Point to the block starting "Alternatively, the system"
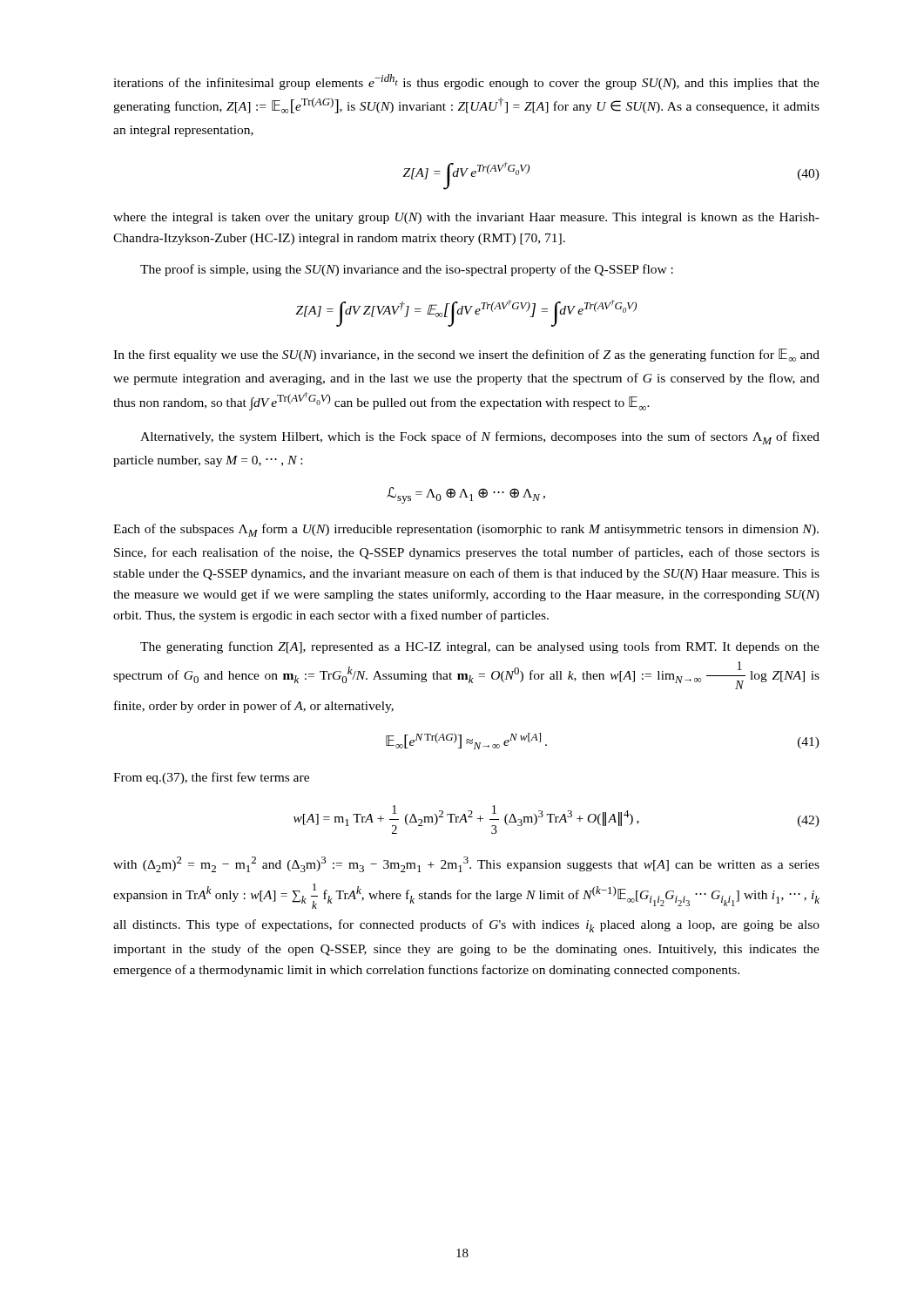 pos(466,448)
